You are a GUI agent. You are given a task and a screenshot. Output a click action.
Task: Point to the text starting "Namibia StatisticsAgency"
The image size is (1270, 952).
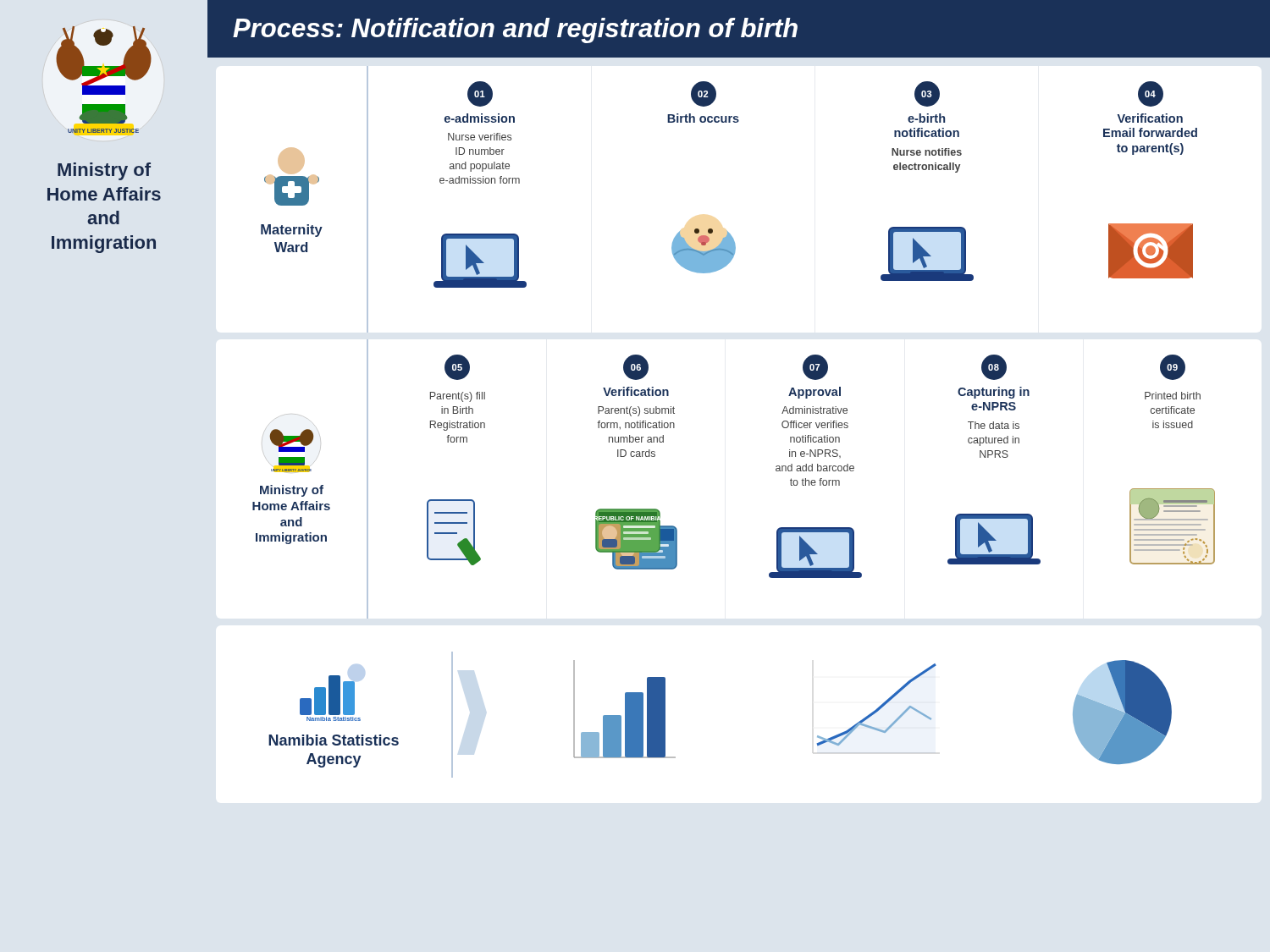pos(334,750)
